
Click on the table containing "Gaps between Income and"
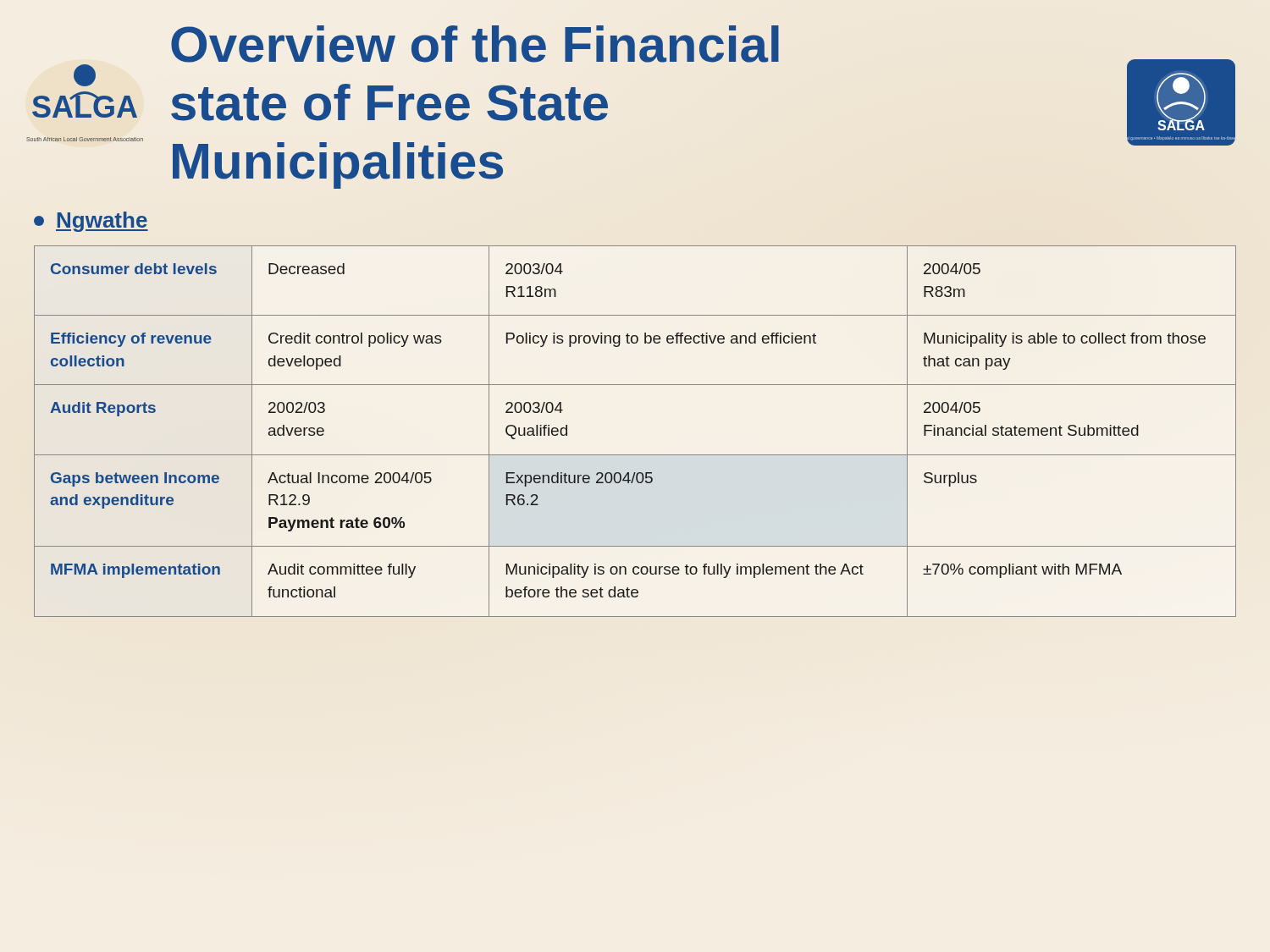click(635, 431)
